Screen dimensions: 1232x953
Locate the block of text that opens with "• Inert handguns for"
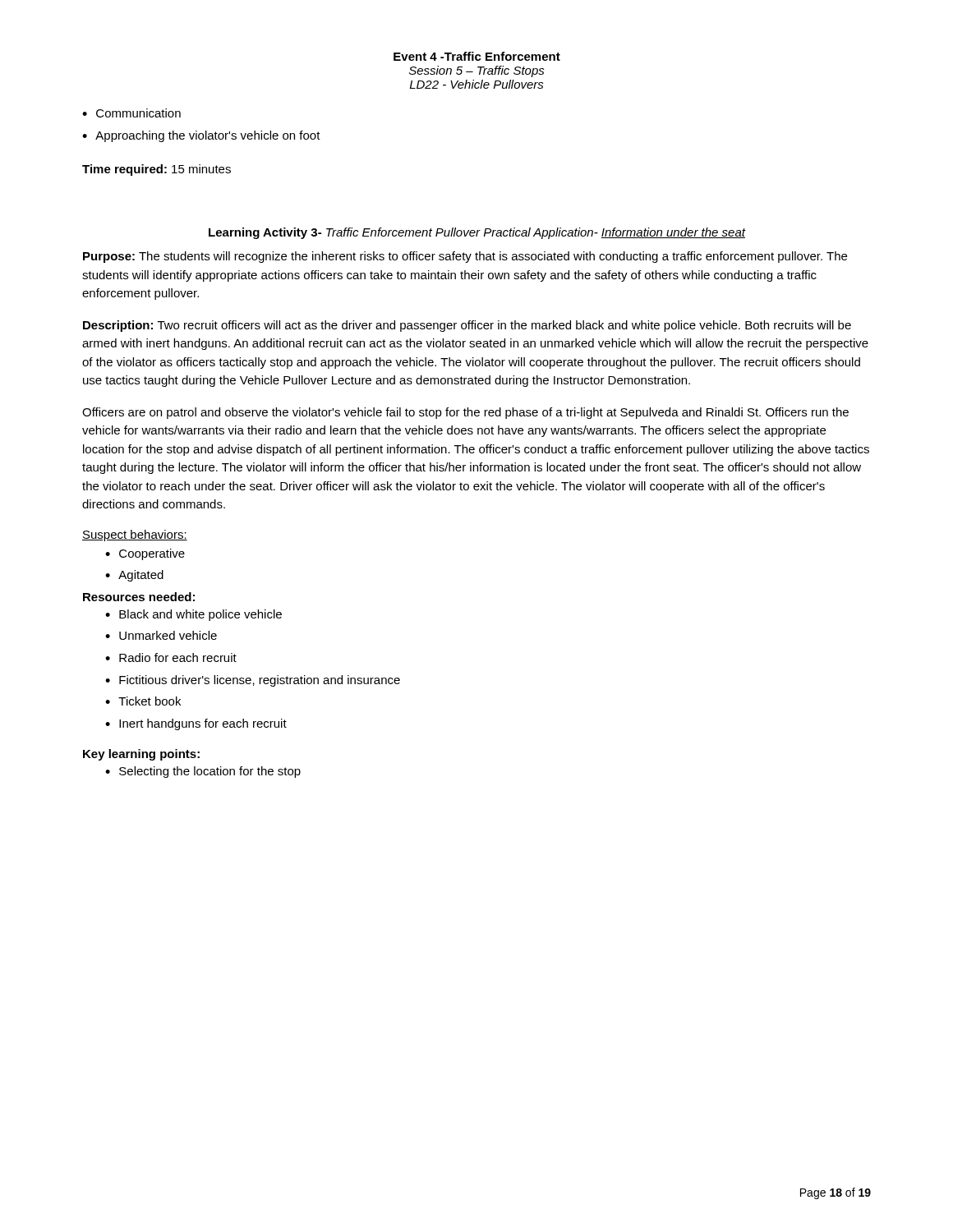pos(196,725)
